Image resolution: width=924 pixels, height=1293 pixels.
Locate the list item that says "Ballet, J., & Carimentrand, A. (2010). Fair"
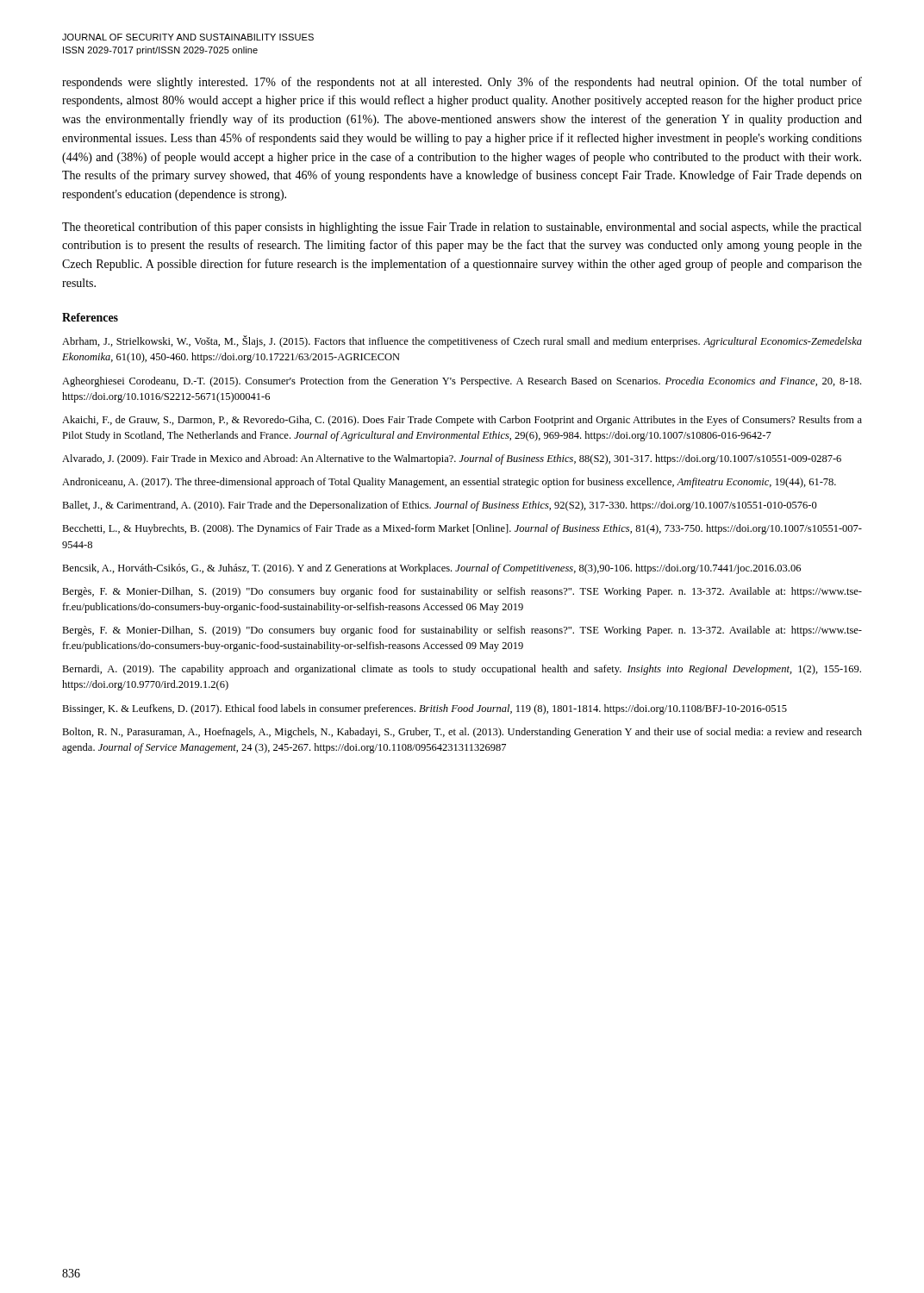click(x=440, y=505)
